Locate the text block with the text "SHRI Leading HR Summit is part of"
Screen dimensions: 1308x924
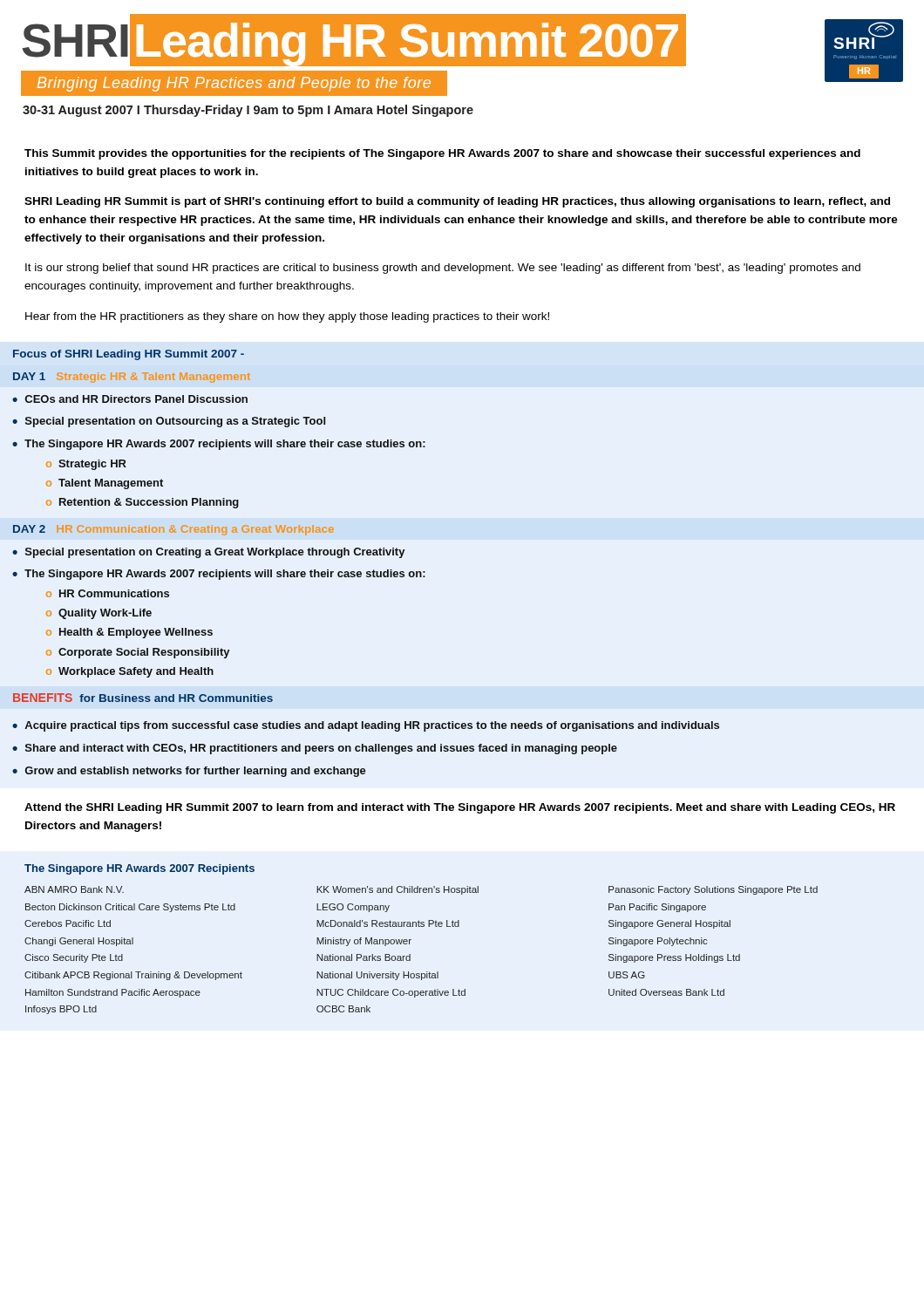point(462,220)
